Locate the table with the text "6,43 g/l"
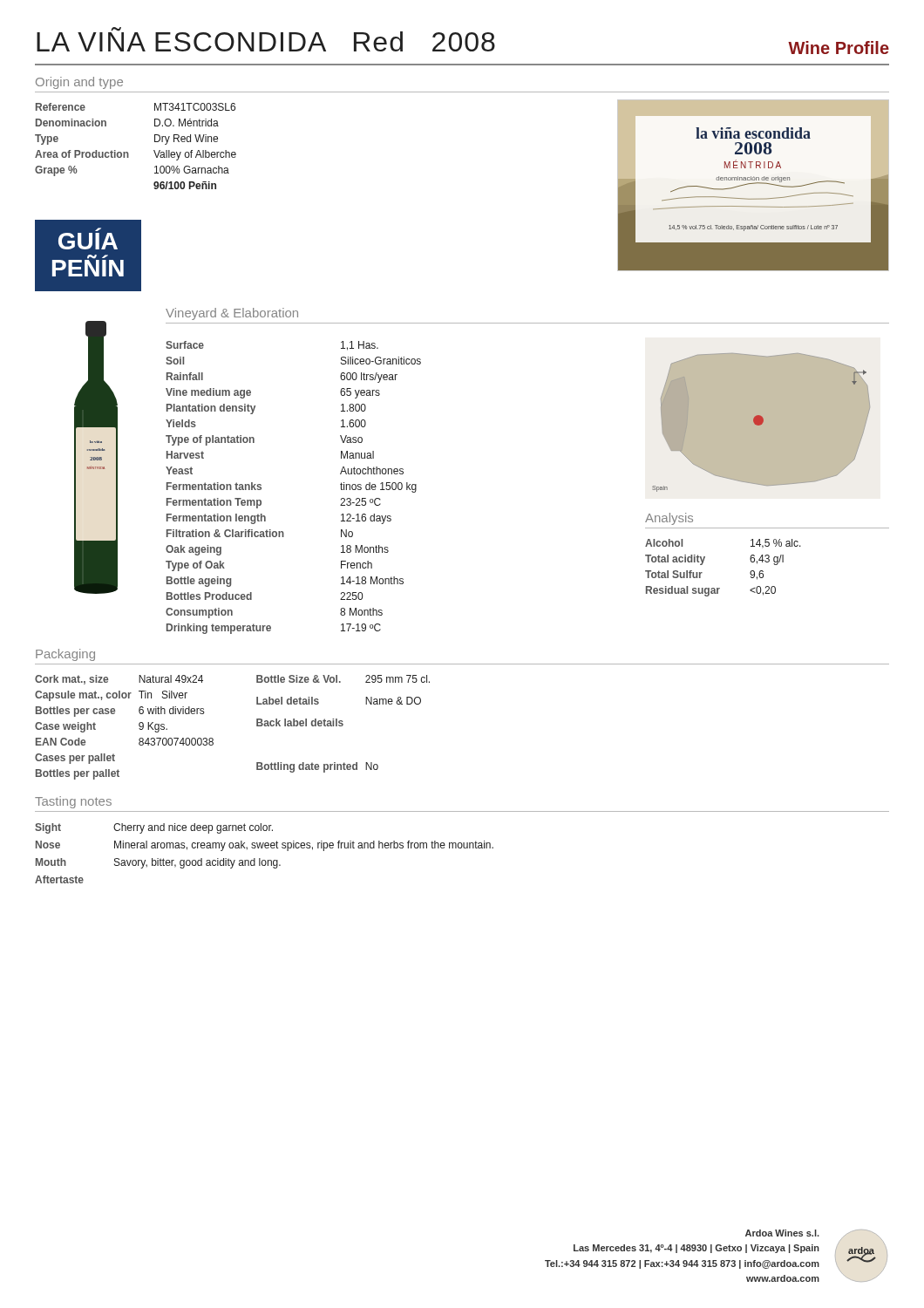Image resolution: width=924 pixels, height=1308 pixels. (767, 566)
